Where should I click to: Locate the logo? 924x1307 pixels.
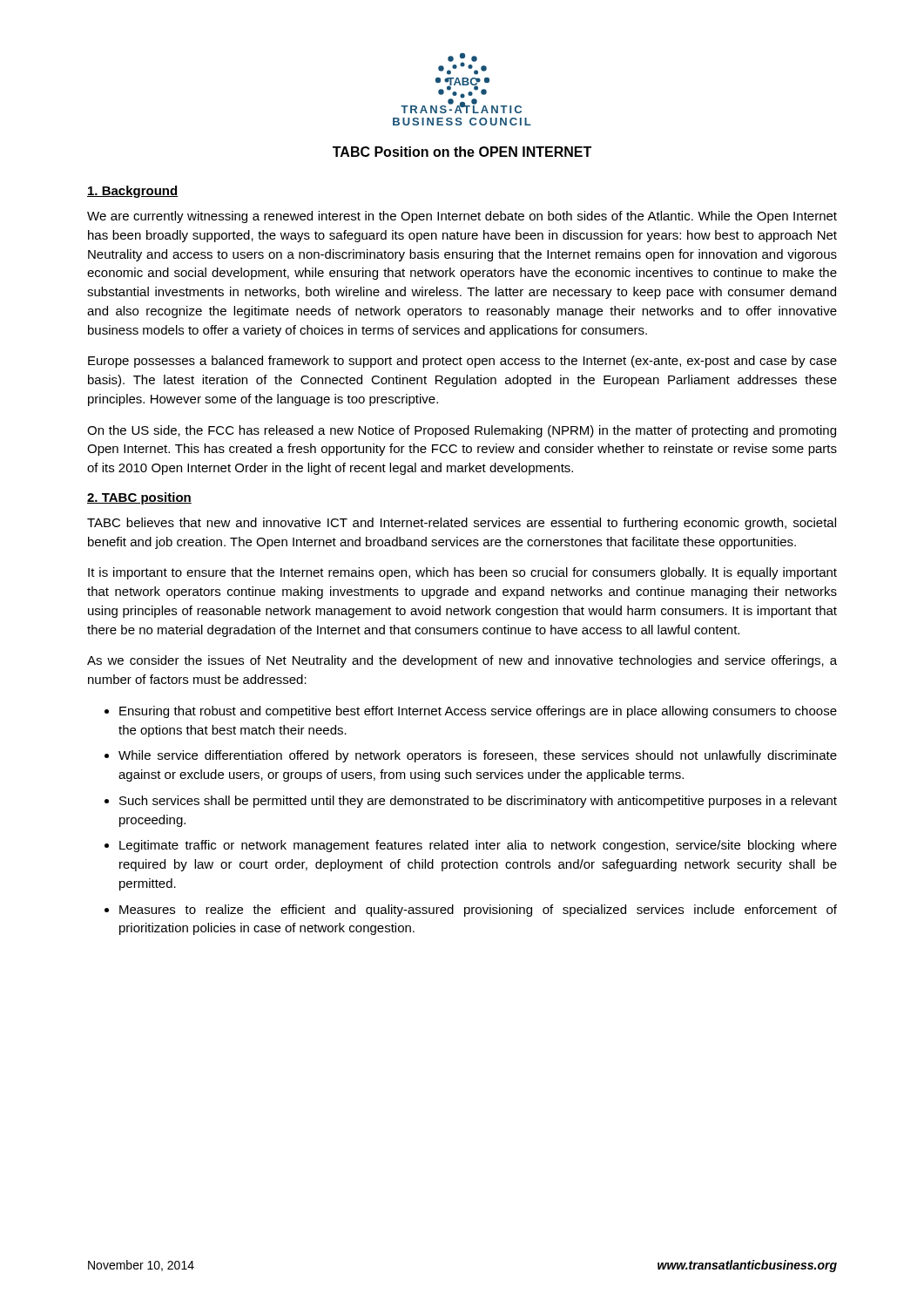pyautogui.click(x=462, y=91)
